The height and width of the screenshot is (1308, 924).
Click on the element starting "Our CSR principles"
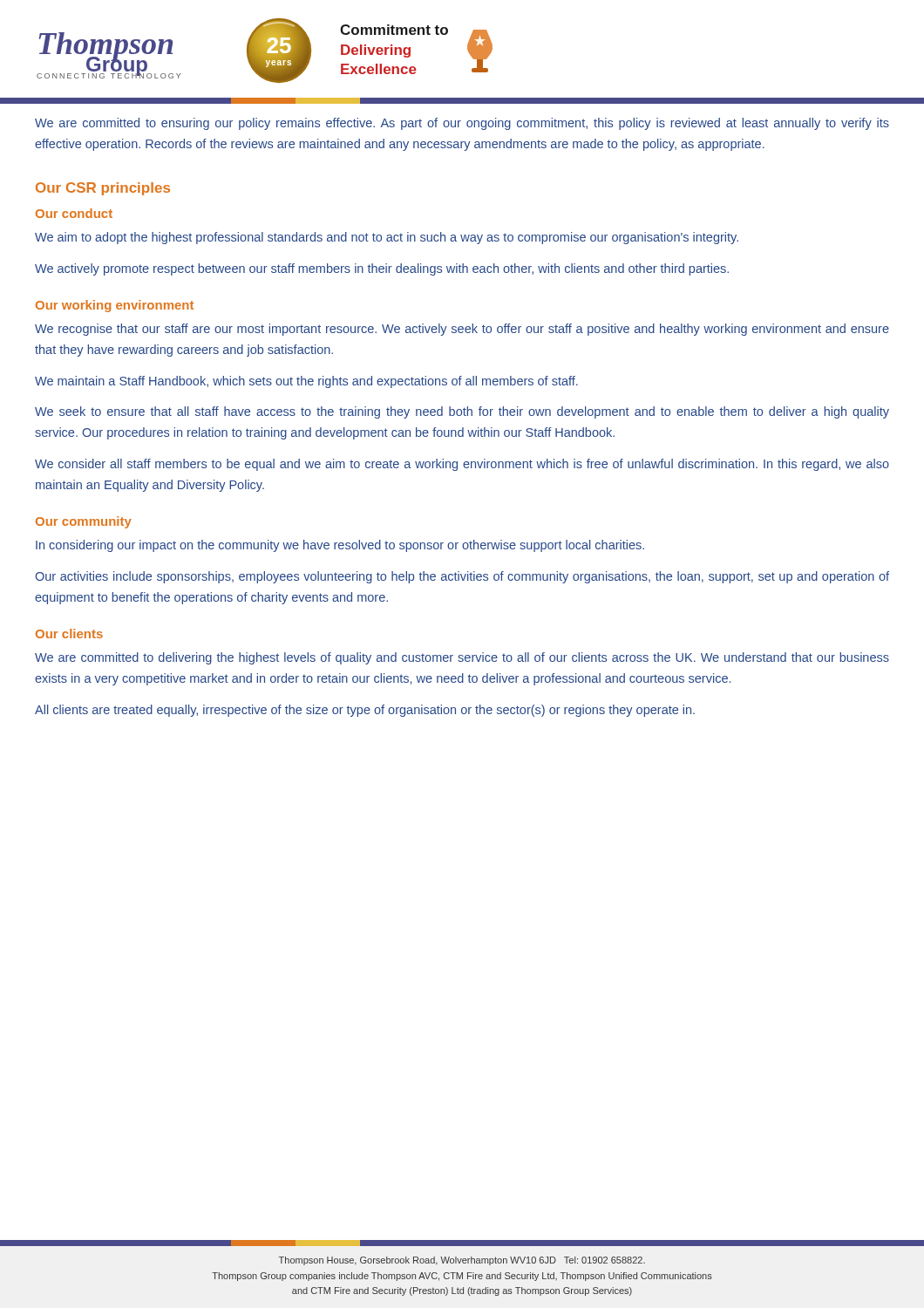click(x=103, y=188)
